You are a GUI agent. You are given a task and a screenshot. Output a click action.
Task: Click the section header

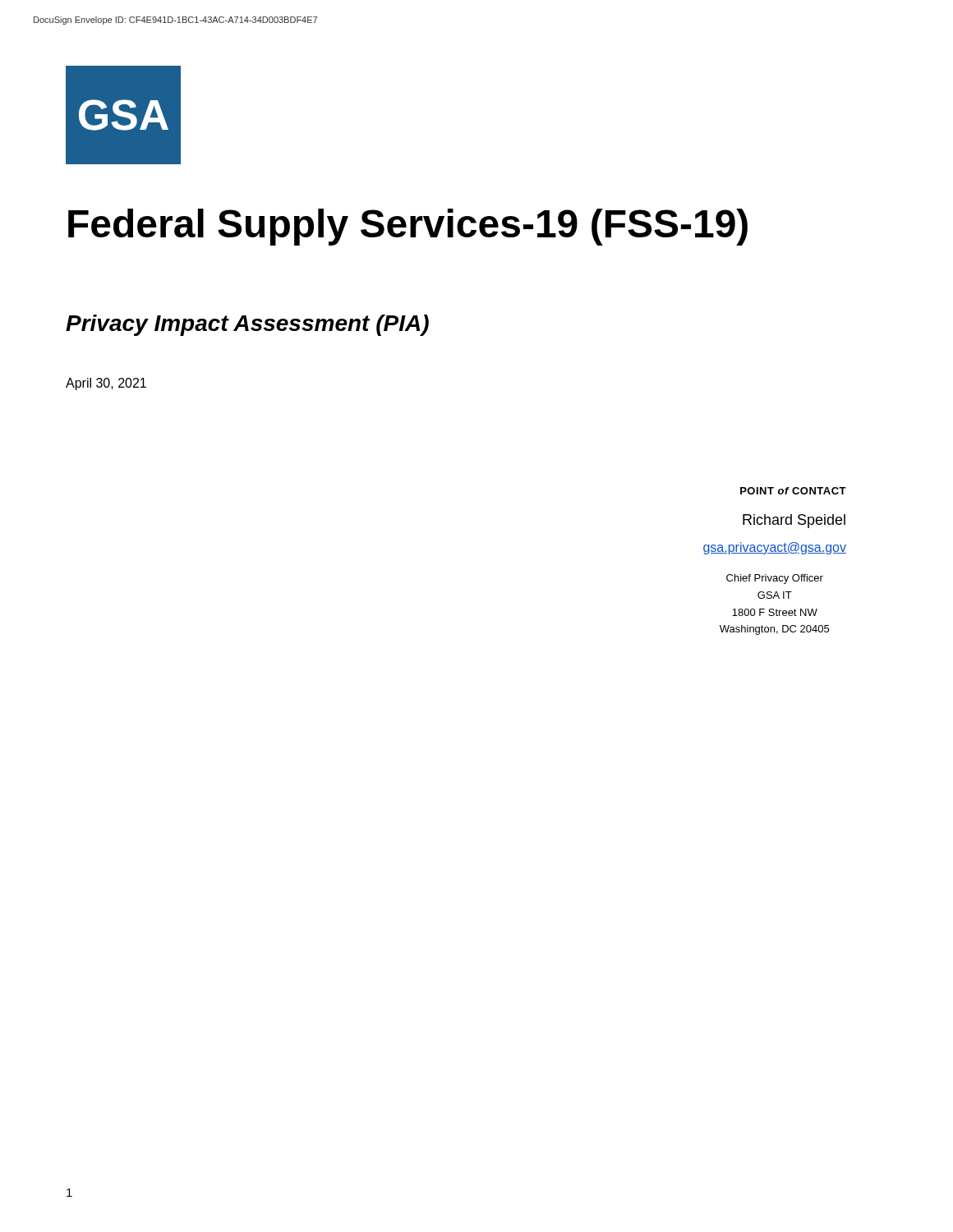pos(247,324)
